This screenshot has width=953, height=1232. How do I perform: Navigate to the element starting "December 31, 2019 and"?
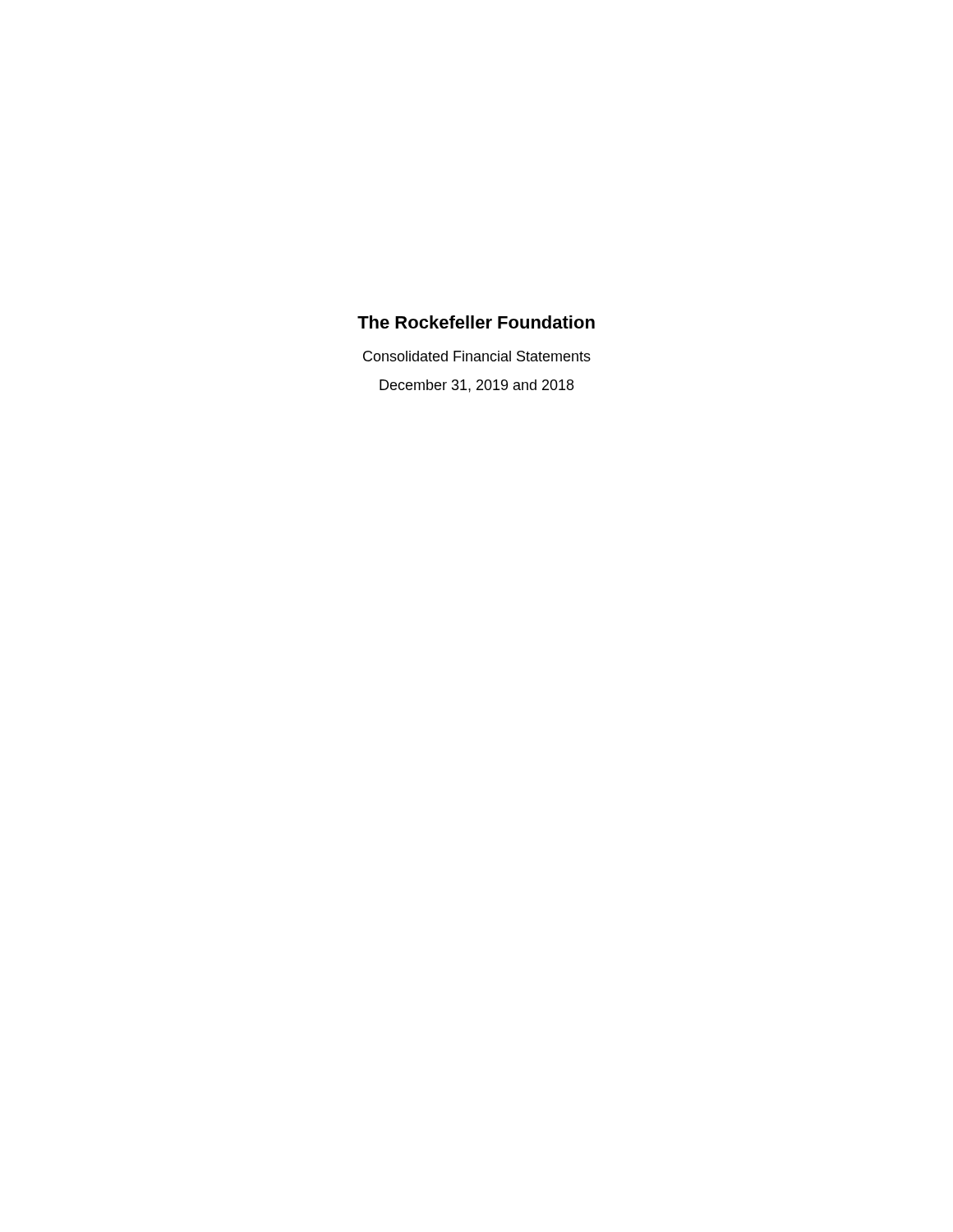[476, 386]
